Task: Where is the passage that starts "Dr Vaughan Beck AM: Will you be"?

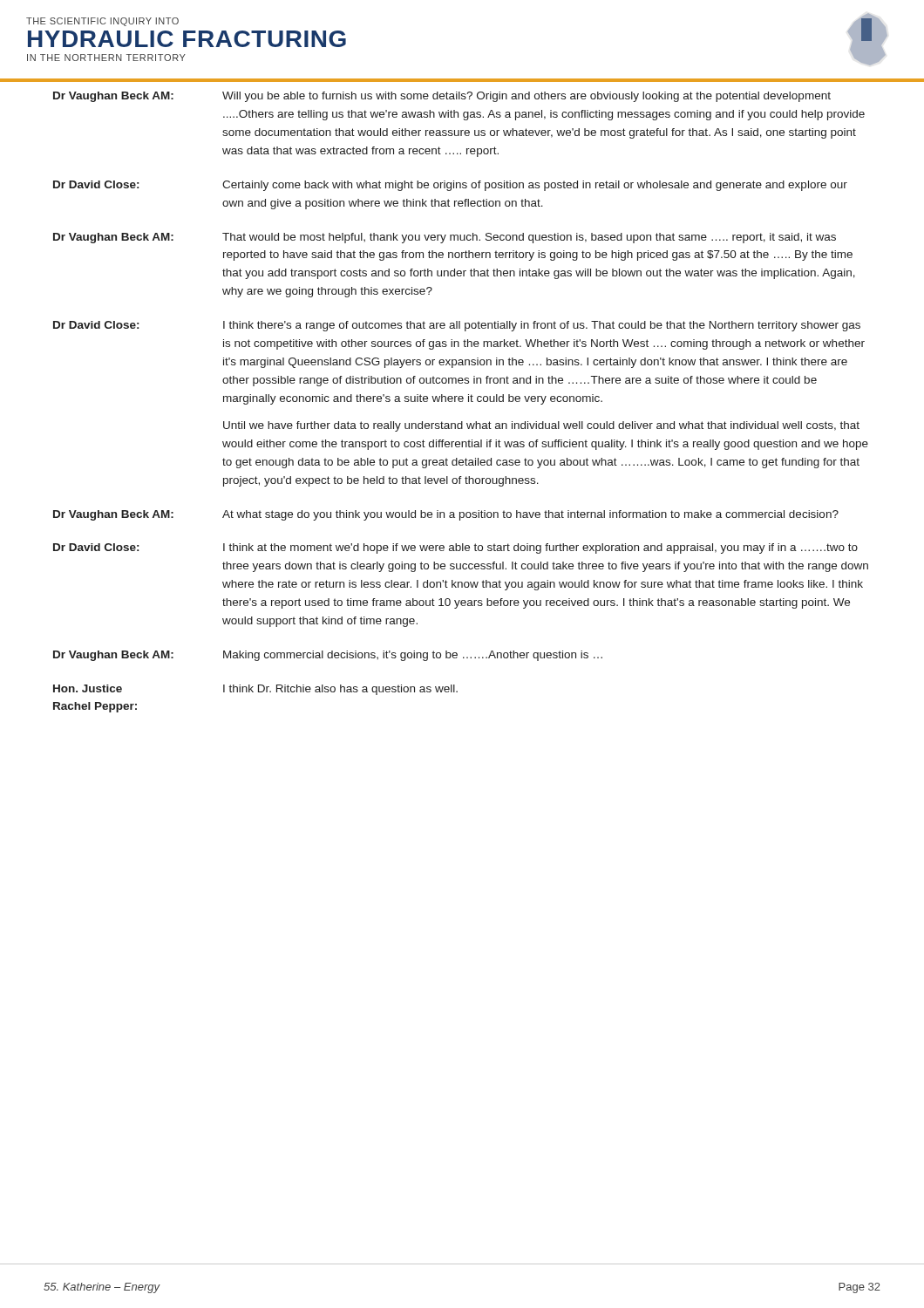Action: (462, 124)
